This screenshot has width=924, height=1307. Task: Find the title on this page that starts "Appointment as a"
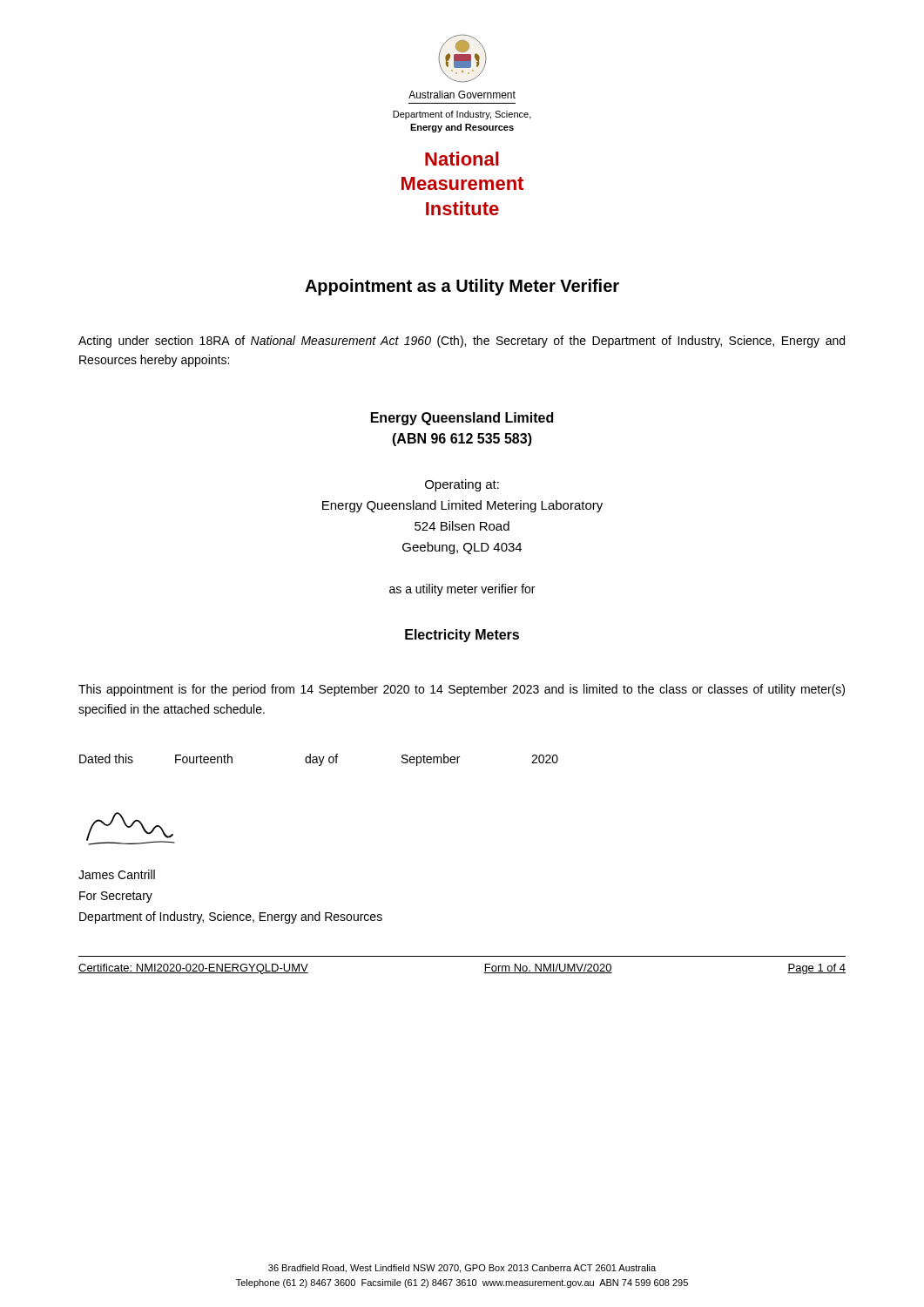pyautogui.click(x=462, y=285)
